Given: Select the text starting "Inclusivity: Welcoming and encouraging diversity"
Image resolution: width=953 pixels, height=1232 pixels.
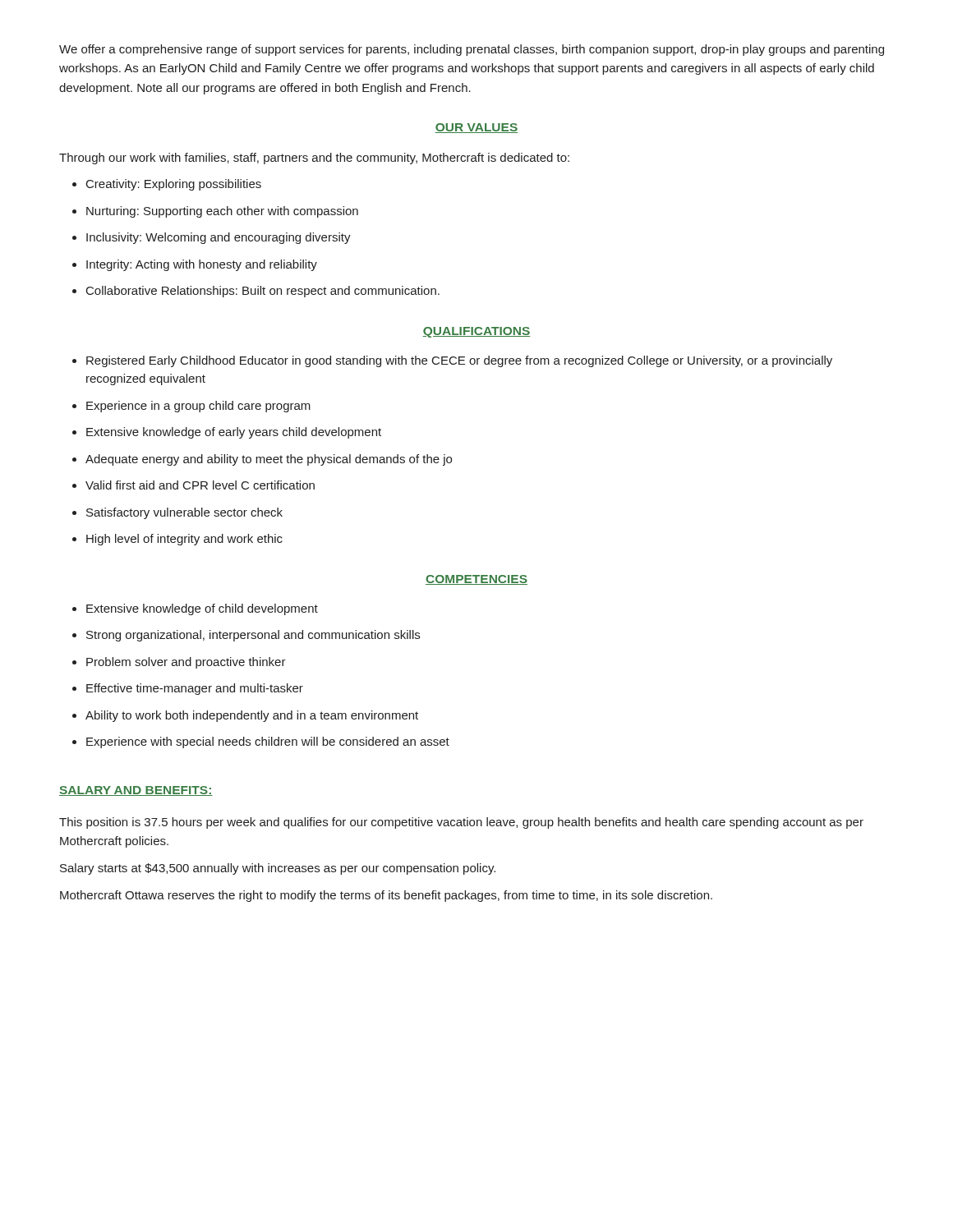Looking at the screenshot, I should click(x=212, y=238).
